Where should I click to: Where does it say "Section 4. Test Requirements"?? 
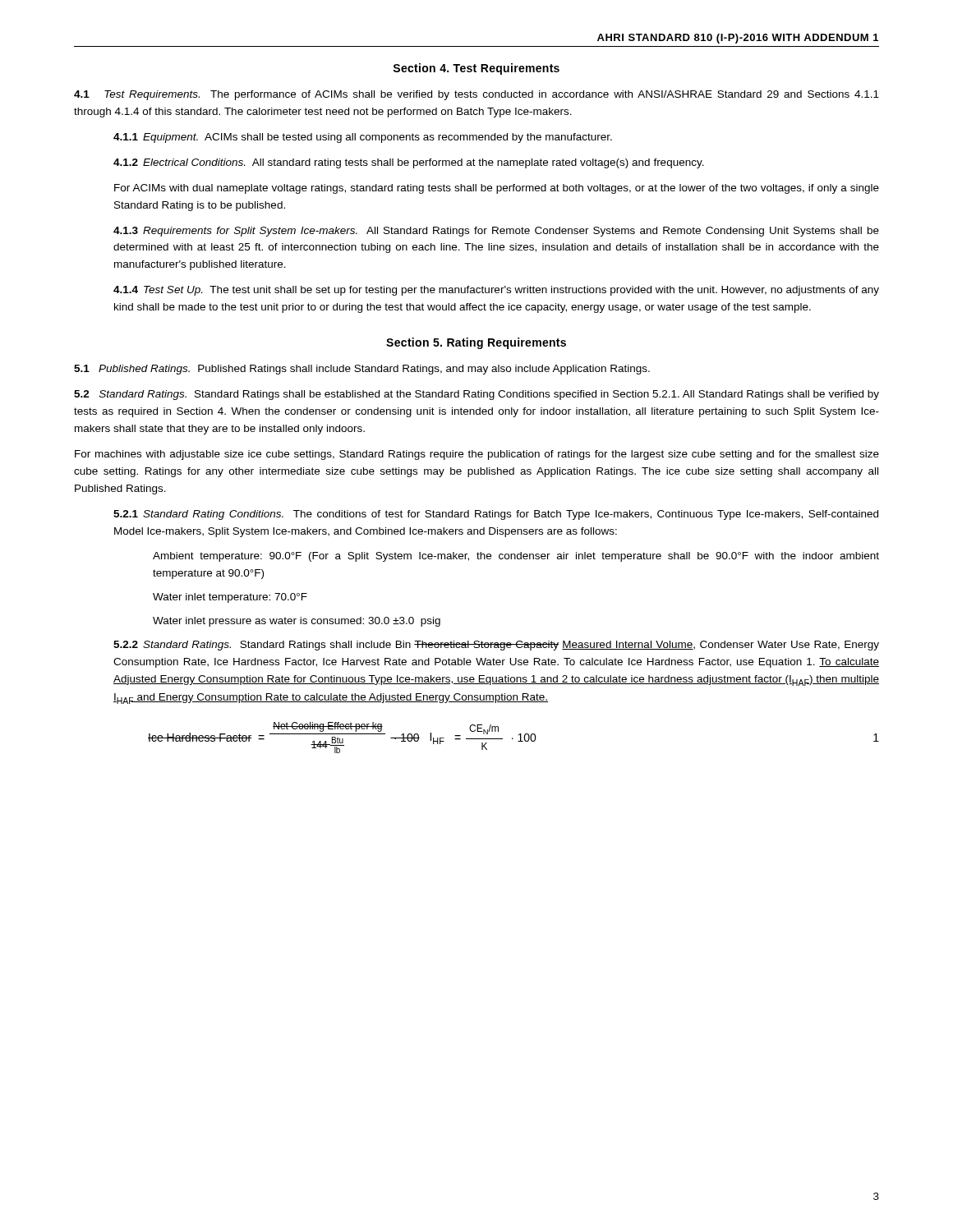point(476,68)
